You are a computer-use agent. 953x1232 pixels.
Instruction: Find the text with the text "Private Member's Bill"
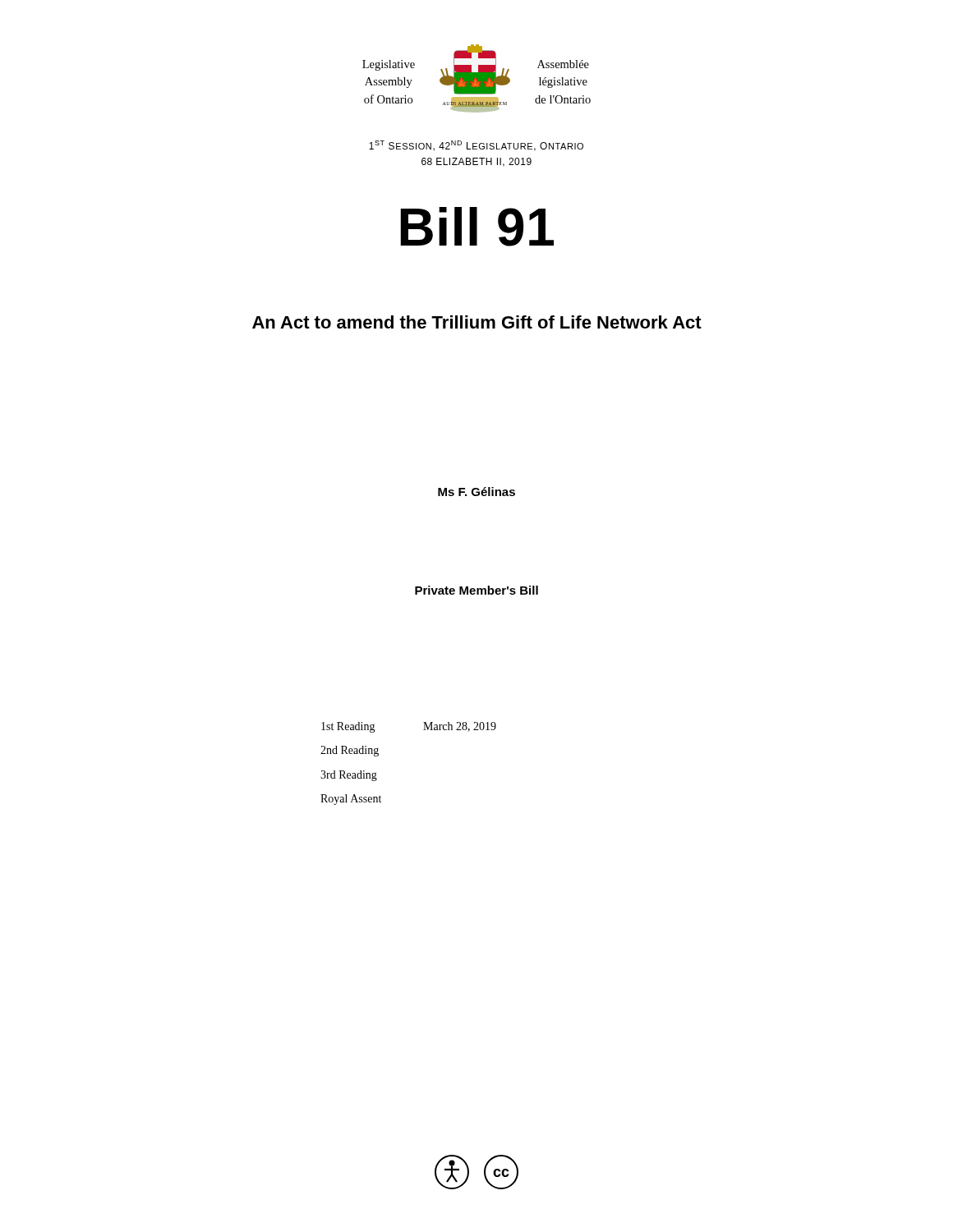(476, 590)
